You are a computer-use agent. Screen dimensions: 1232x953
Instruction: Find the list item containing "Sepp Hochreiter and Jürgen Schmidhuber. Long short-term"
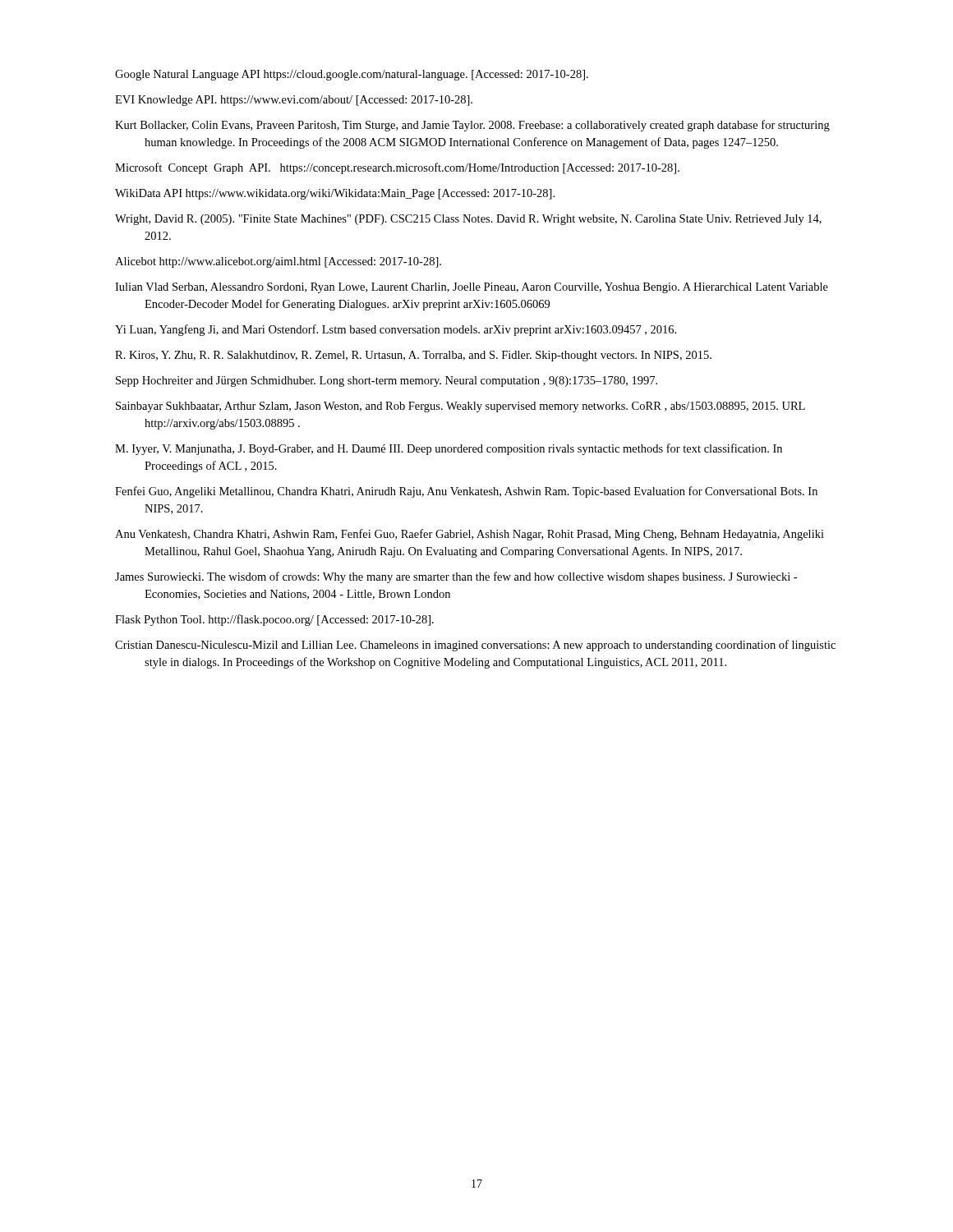coord(387,380)
